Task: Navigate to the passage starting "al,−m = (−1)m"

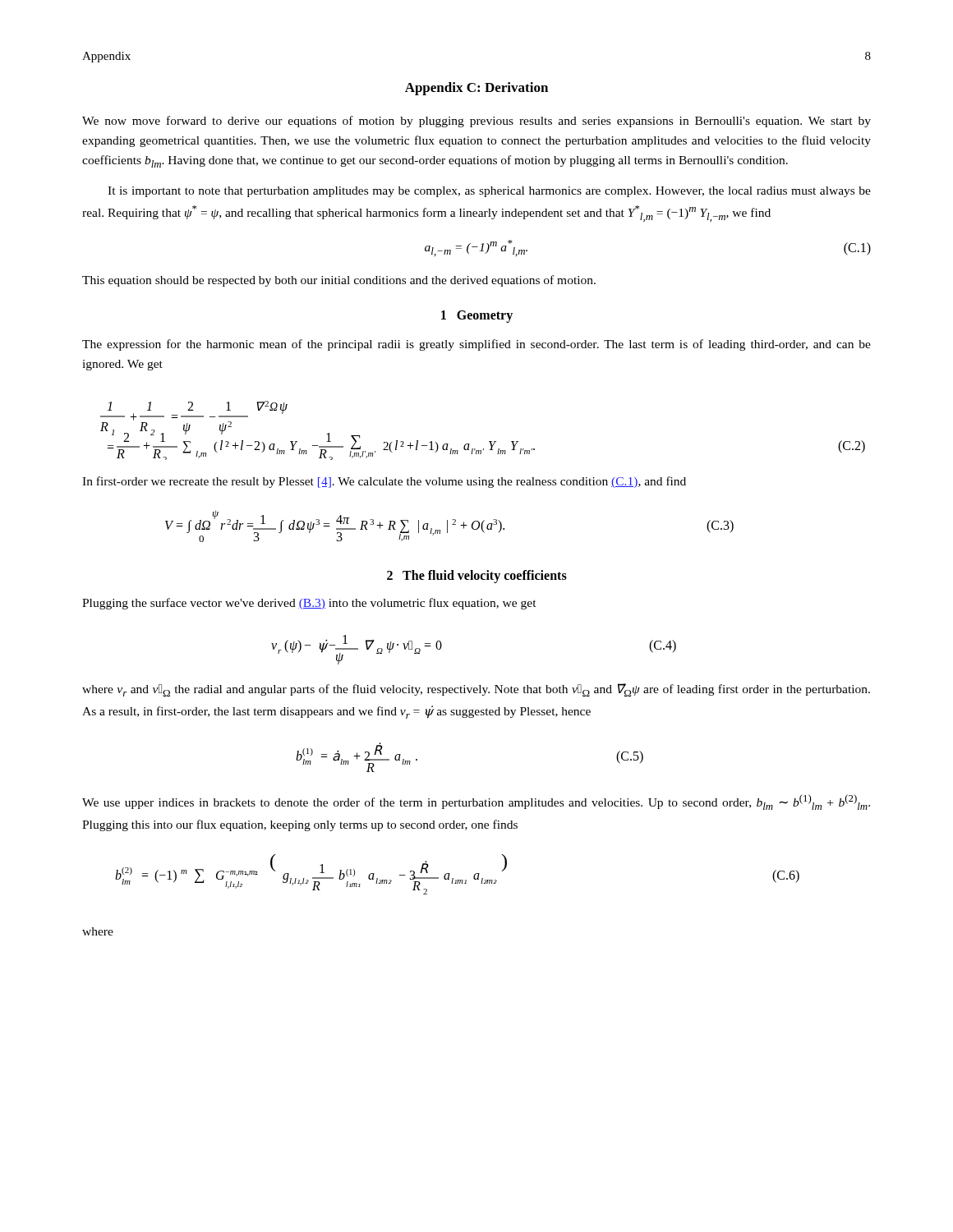Action: point(482,248)
